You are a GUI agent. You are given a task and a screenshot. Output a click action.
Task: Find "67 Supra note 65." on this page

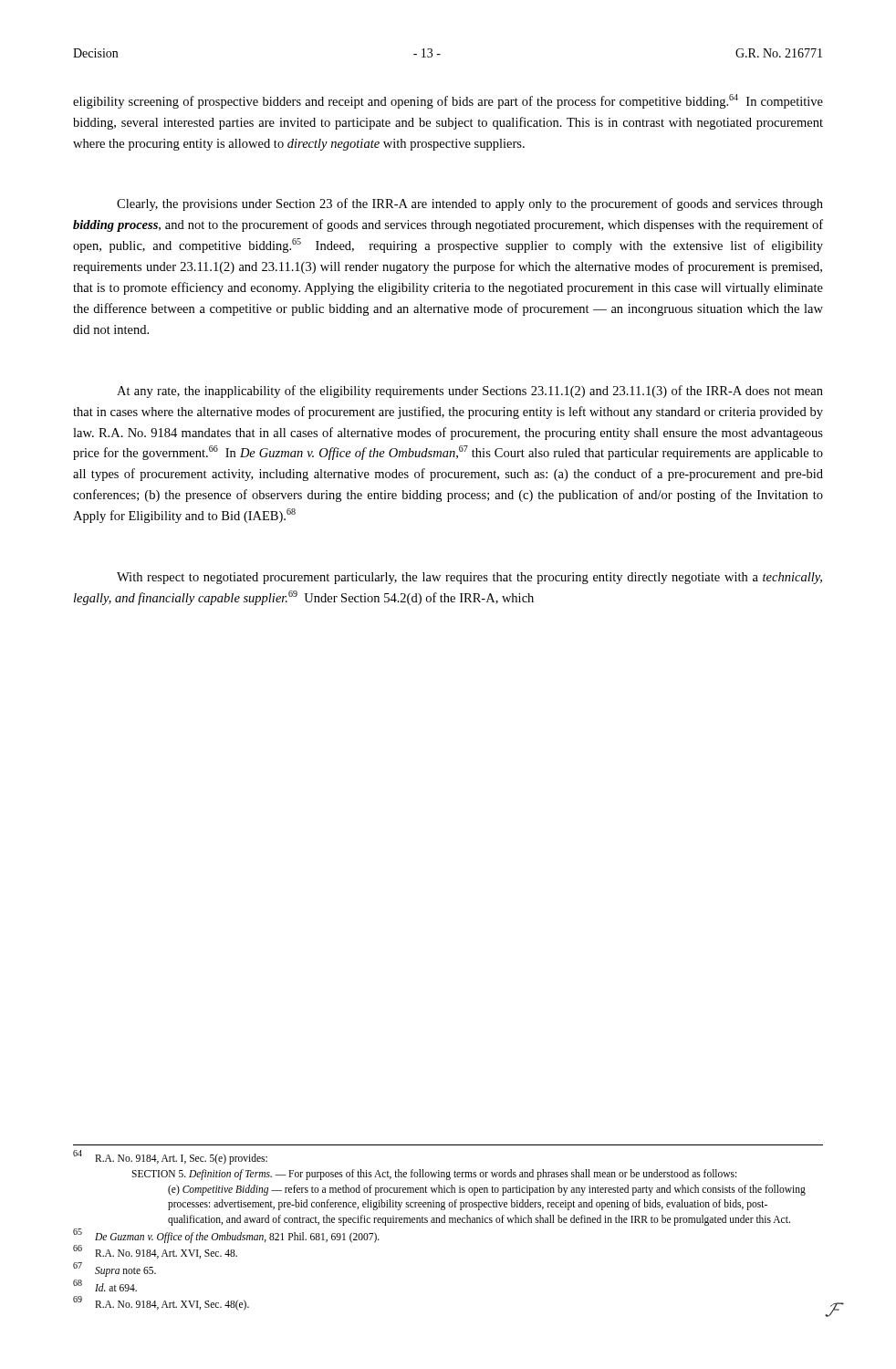115,1270
